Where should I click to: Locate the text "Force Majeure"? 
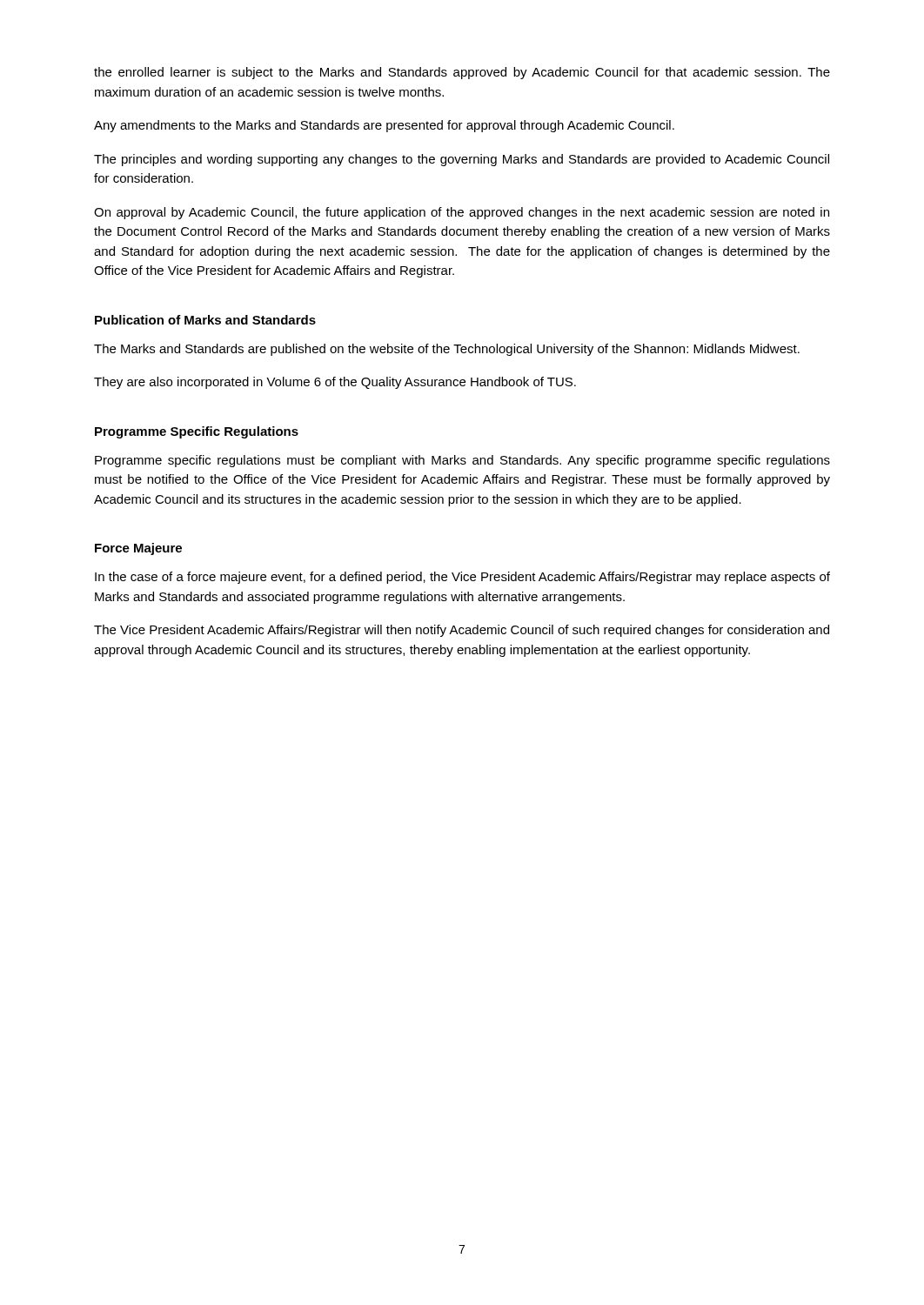point(138,548)
